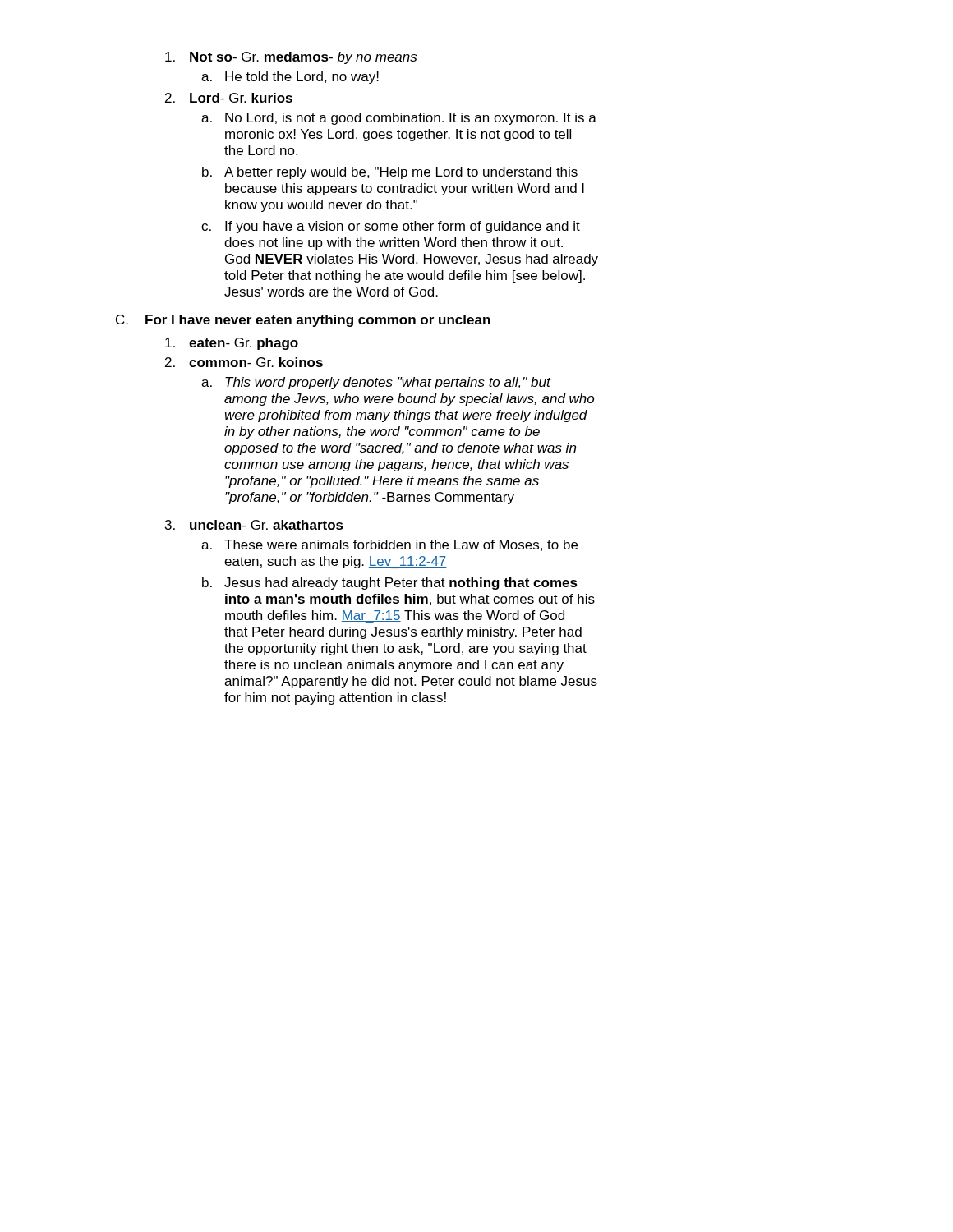953x1232 pixels.
Task: Where is the passage that starts "b. Jesus had already taught Peter that nothing"?
Action: [399, 641]
